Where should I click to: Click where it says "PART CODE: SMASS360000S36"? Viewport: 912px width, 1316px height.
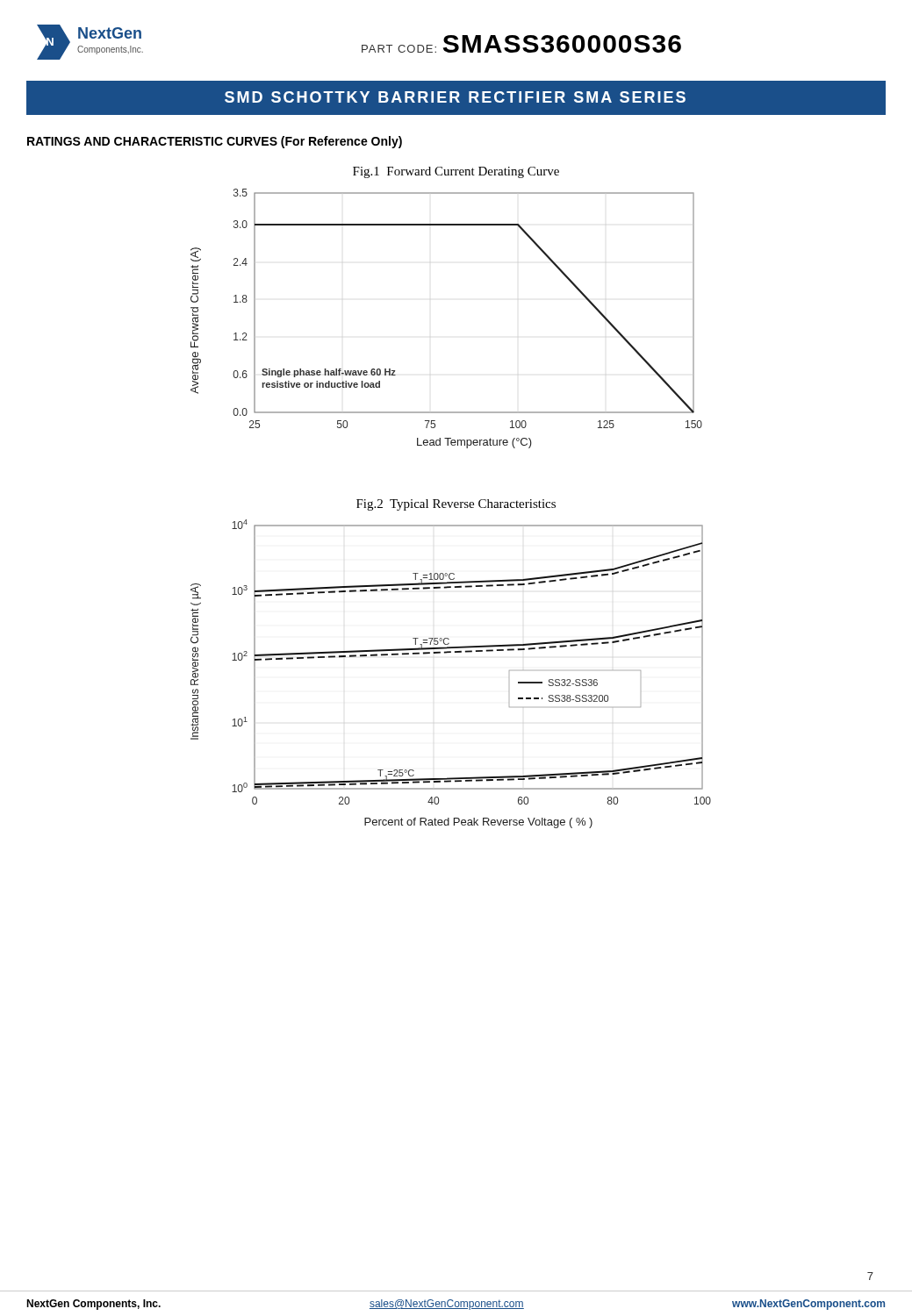click(522, 43)
